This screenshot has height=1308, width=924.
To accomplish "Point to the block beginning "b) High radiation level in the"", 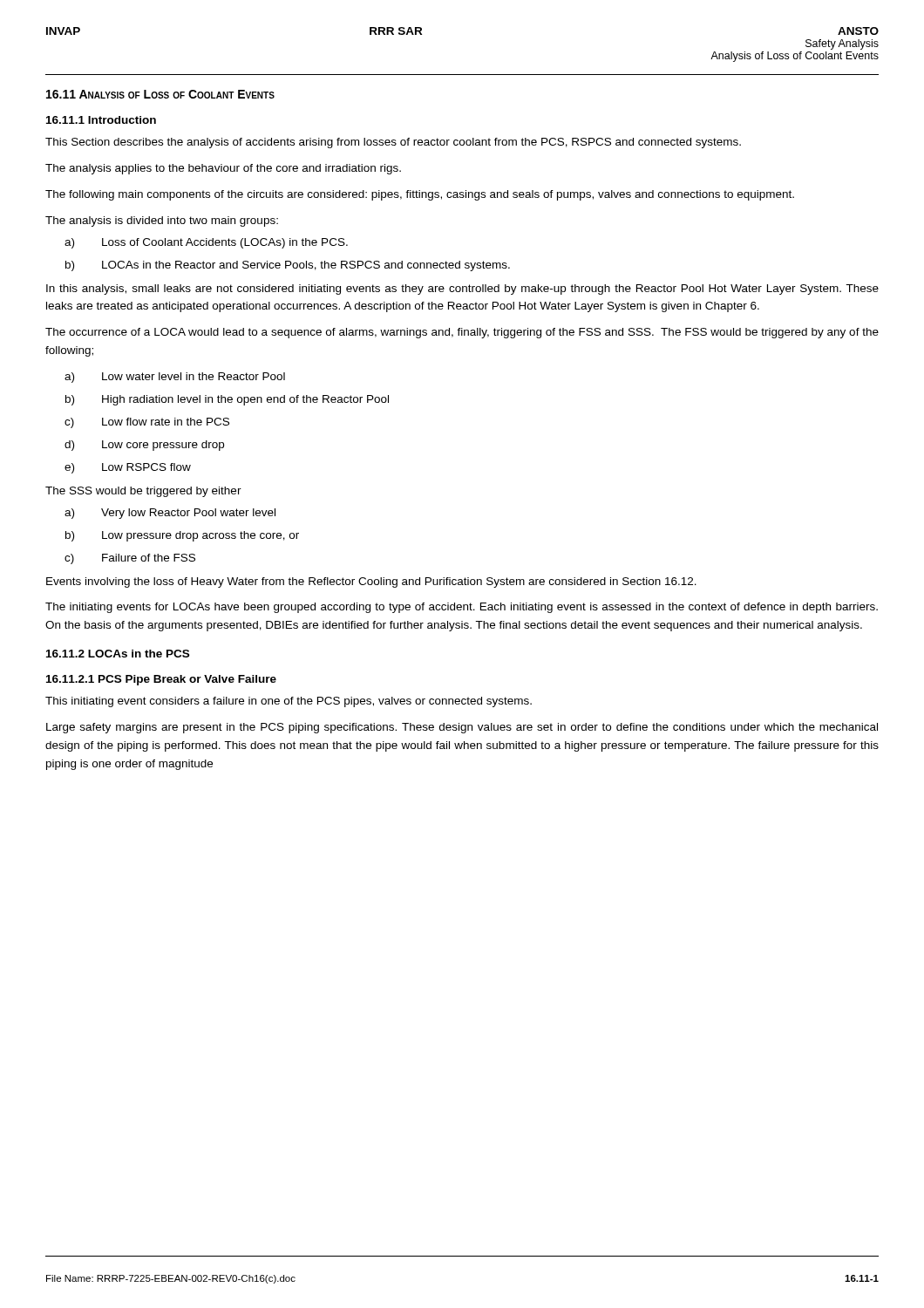I will pyautogui.click(x=227, y=400).
